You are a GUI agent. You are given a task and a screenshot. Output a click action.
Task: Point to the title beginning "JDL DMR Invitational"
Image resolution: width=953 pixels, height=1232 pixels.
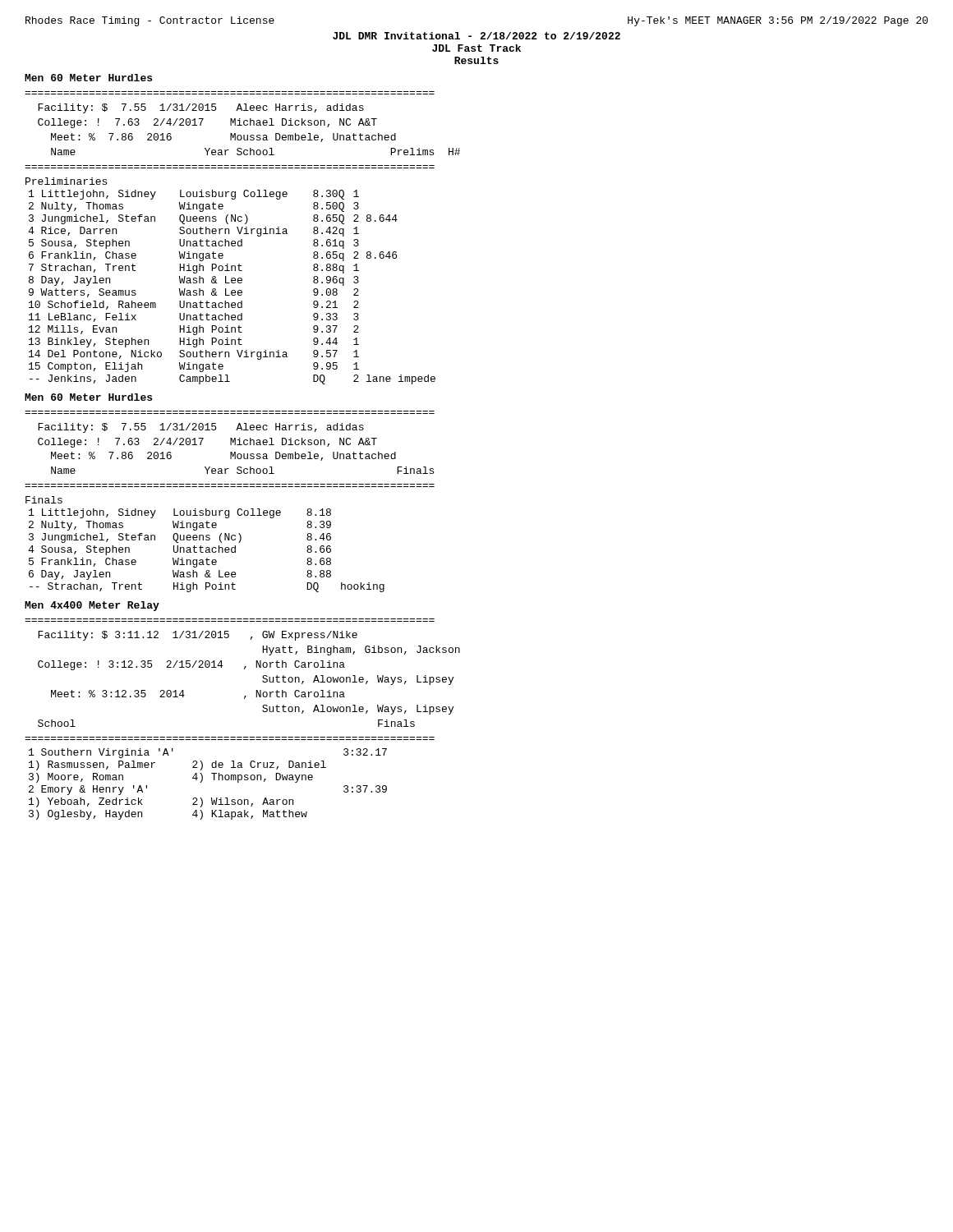[476, 37]
